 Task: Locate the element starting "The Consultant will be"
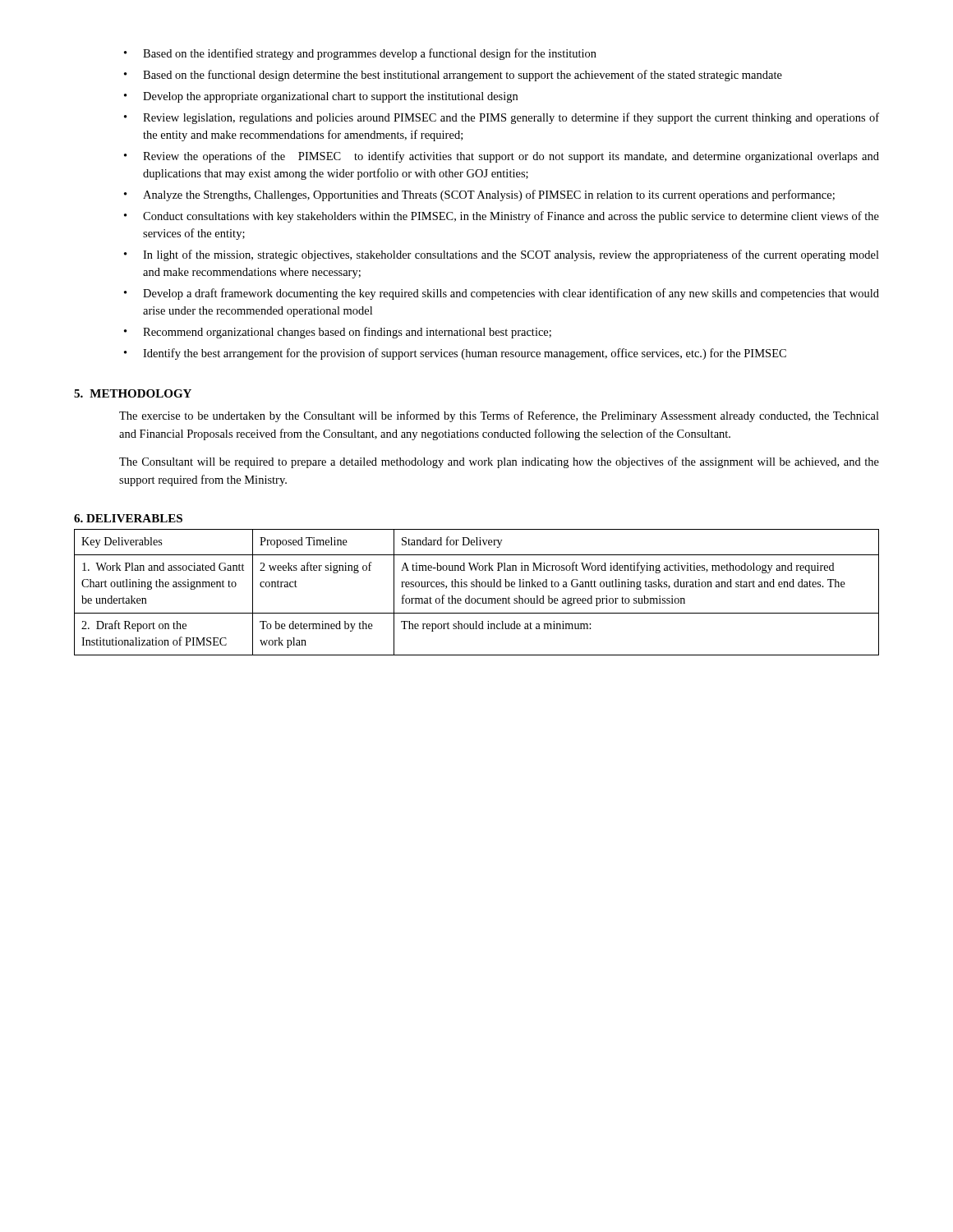coord(499,470)
